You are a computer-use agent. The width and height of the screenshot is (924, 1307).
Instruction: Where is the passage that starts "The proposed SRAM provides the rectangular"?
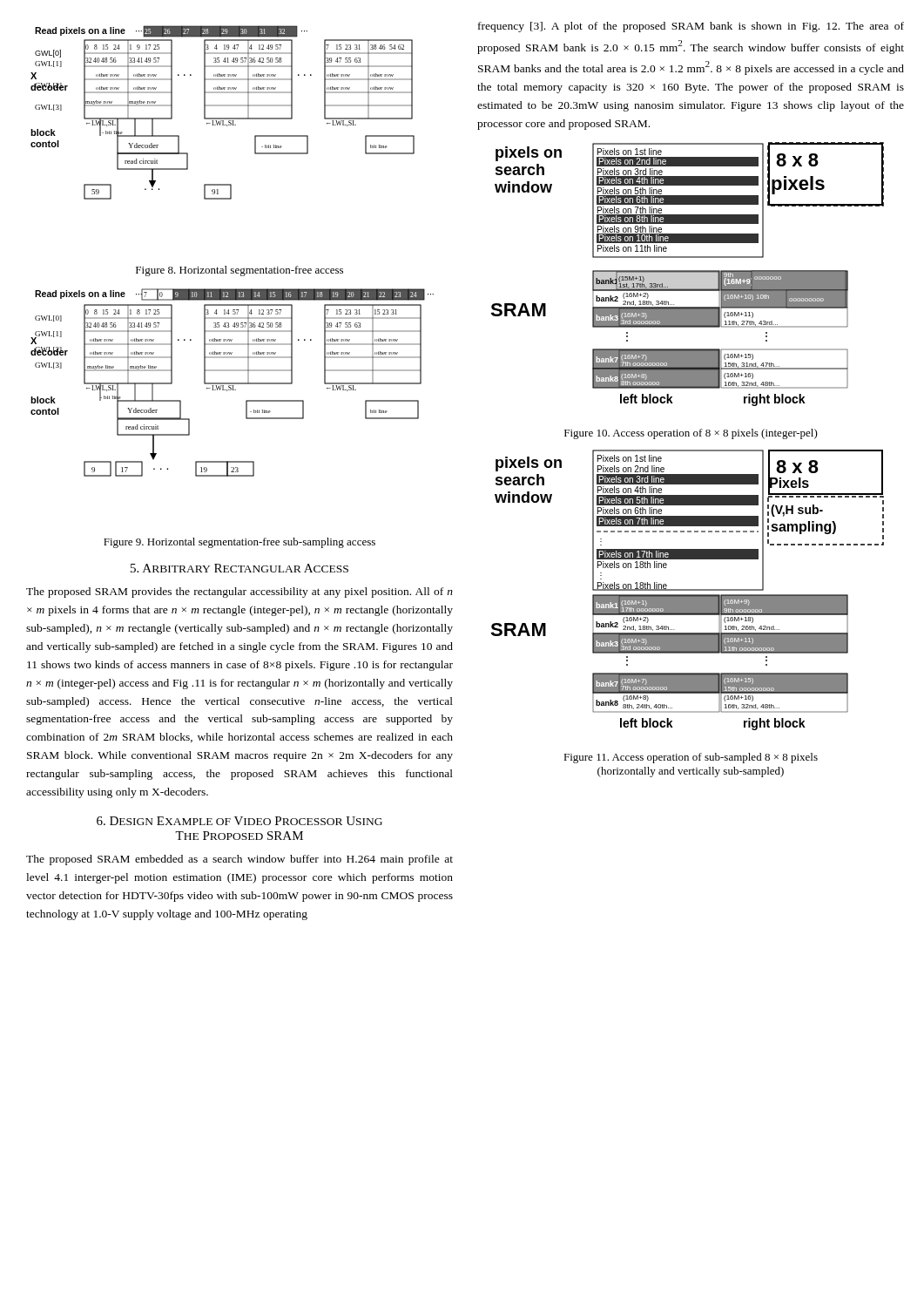(240, 691)
